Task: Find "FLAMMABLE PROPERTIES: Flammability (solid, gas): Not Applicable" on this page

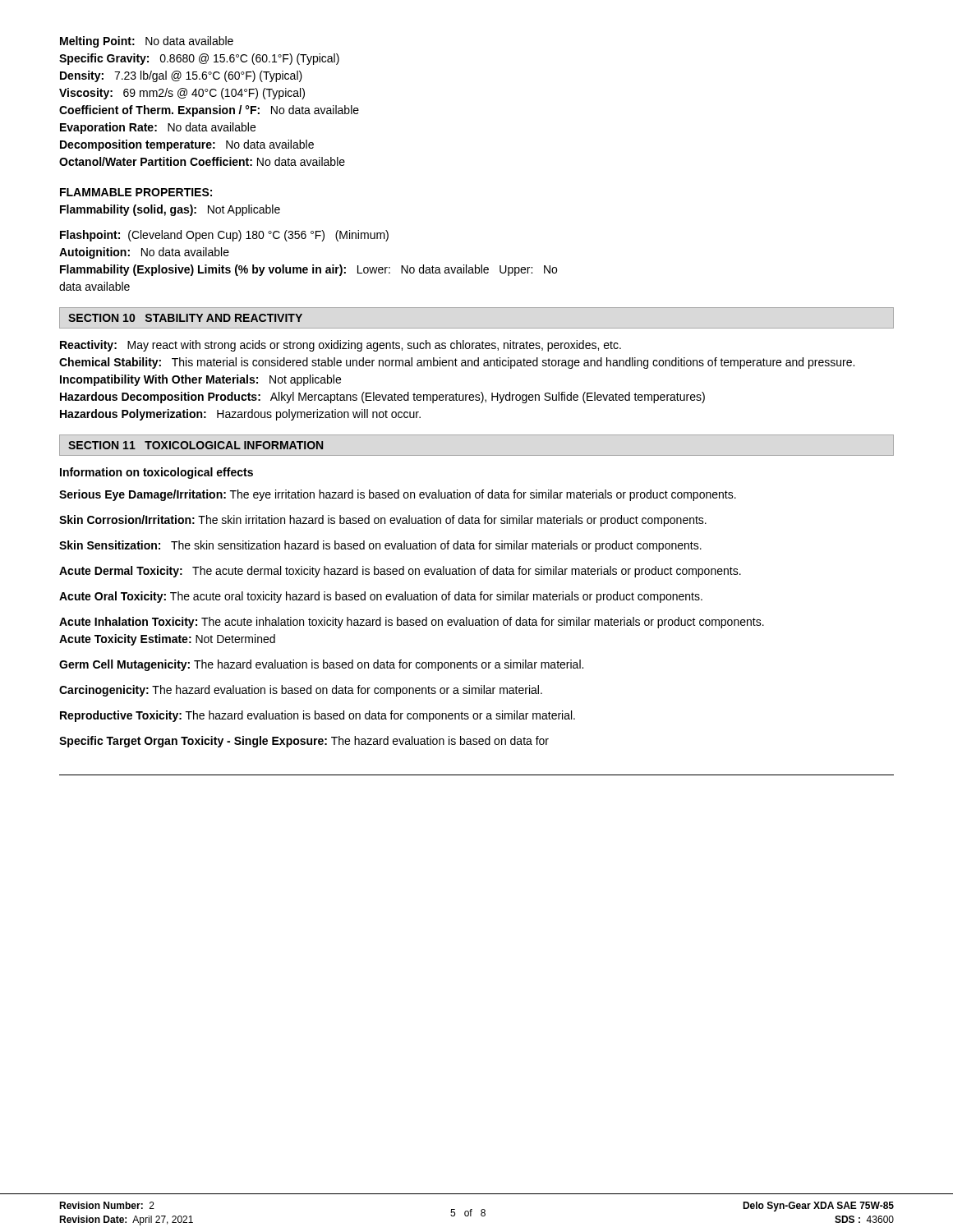Action: (170, 201)
